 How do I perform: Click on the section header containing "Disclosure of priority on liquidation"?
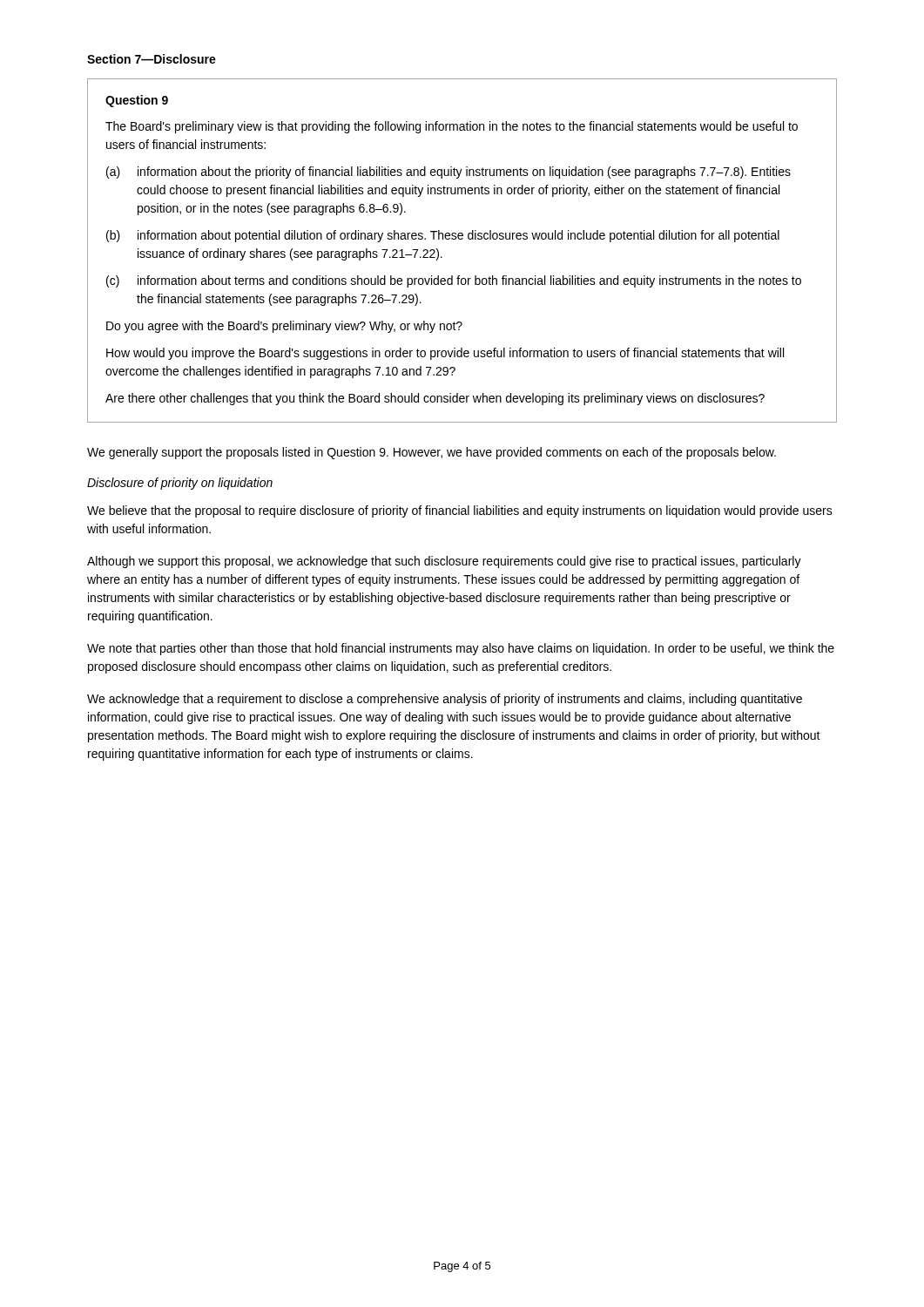180,483
